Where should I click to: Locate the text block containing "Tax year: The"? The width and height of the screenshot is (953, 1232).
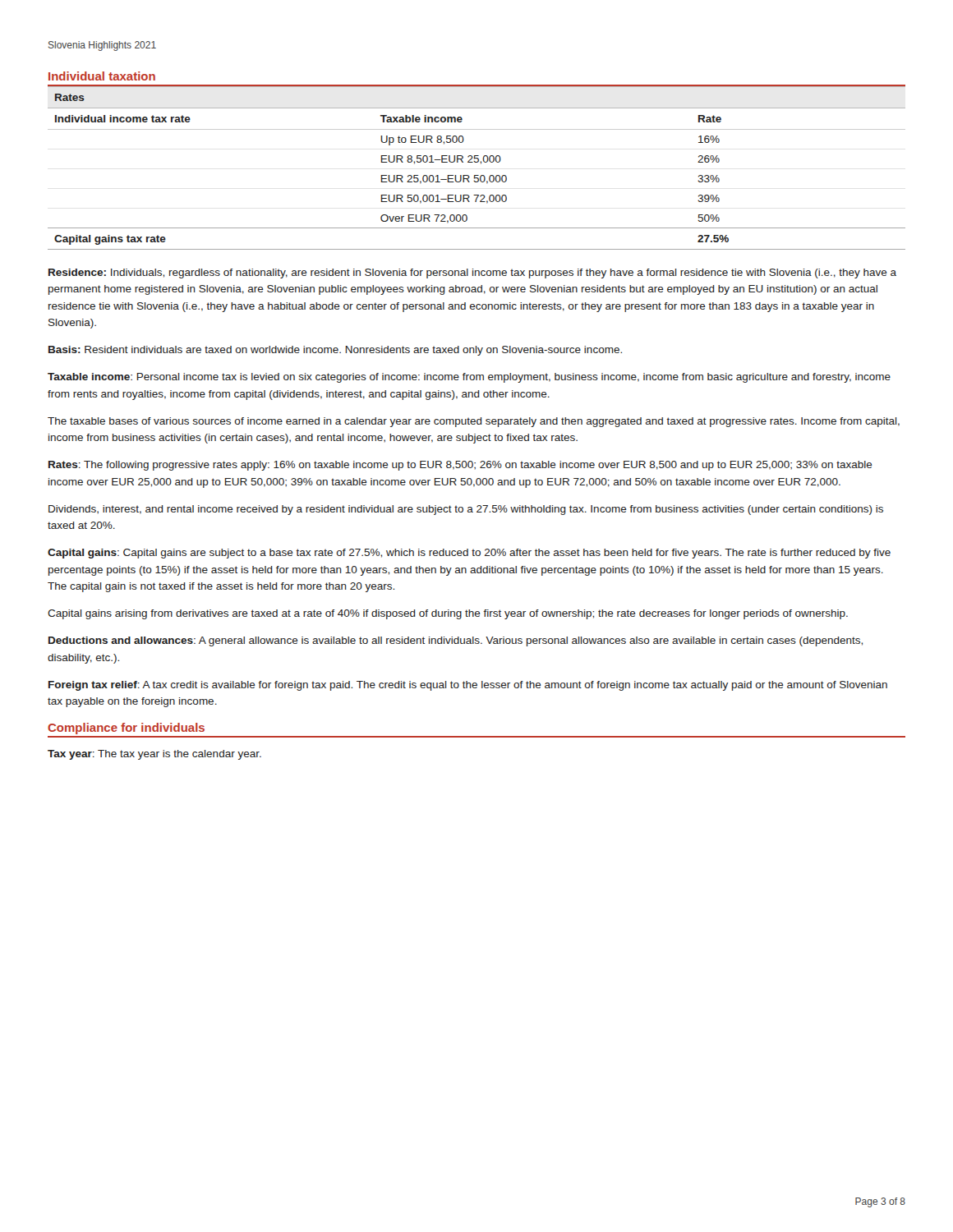(x=155, y=754)
